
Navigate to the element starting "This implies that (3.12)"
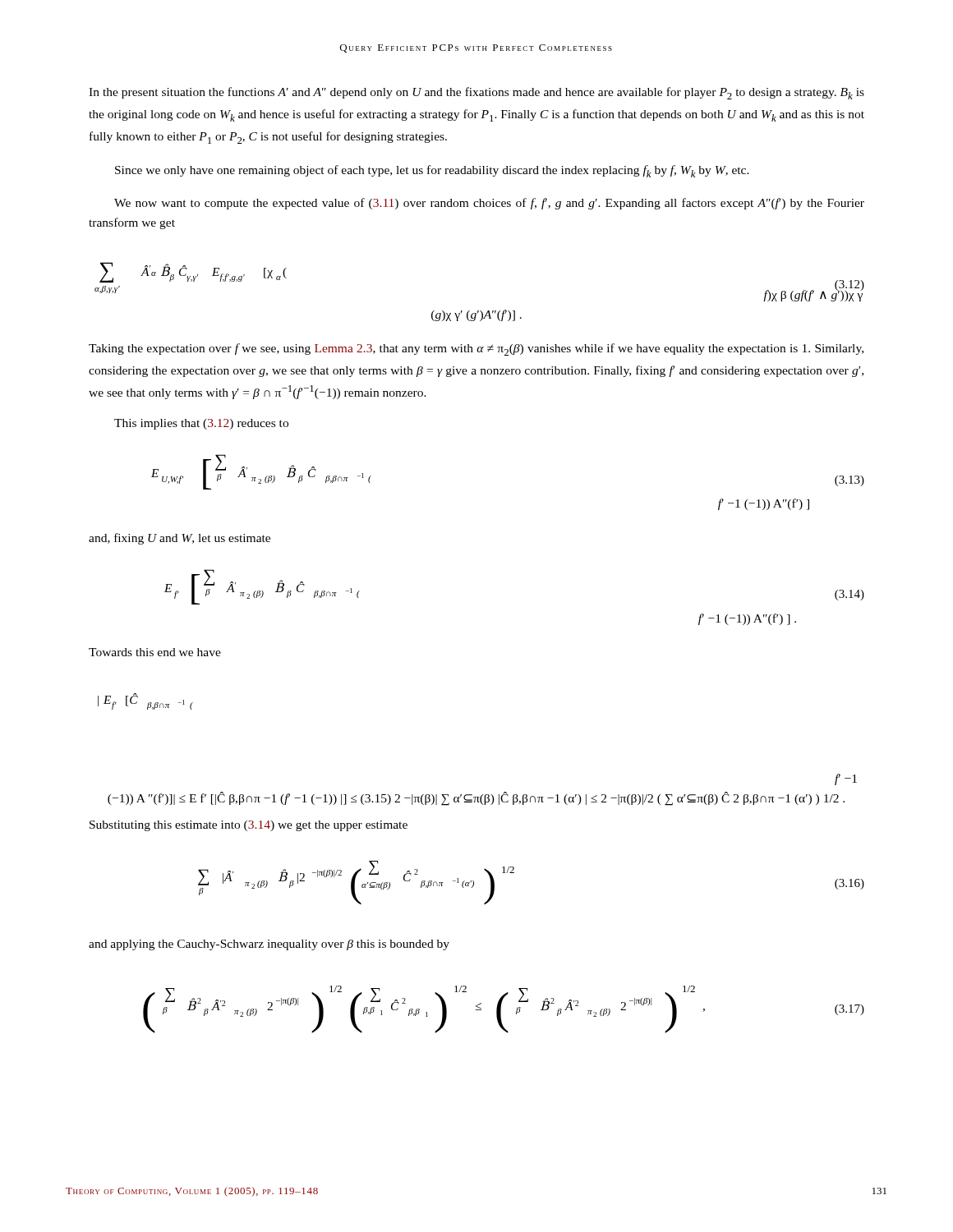point(201,424)
